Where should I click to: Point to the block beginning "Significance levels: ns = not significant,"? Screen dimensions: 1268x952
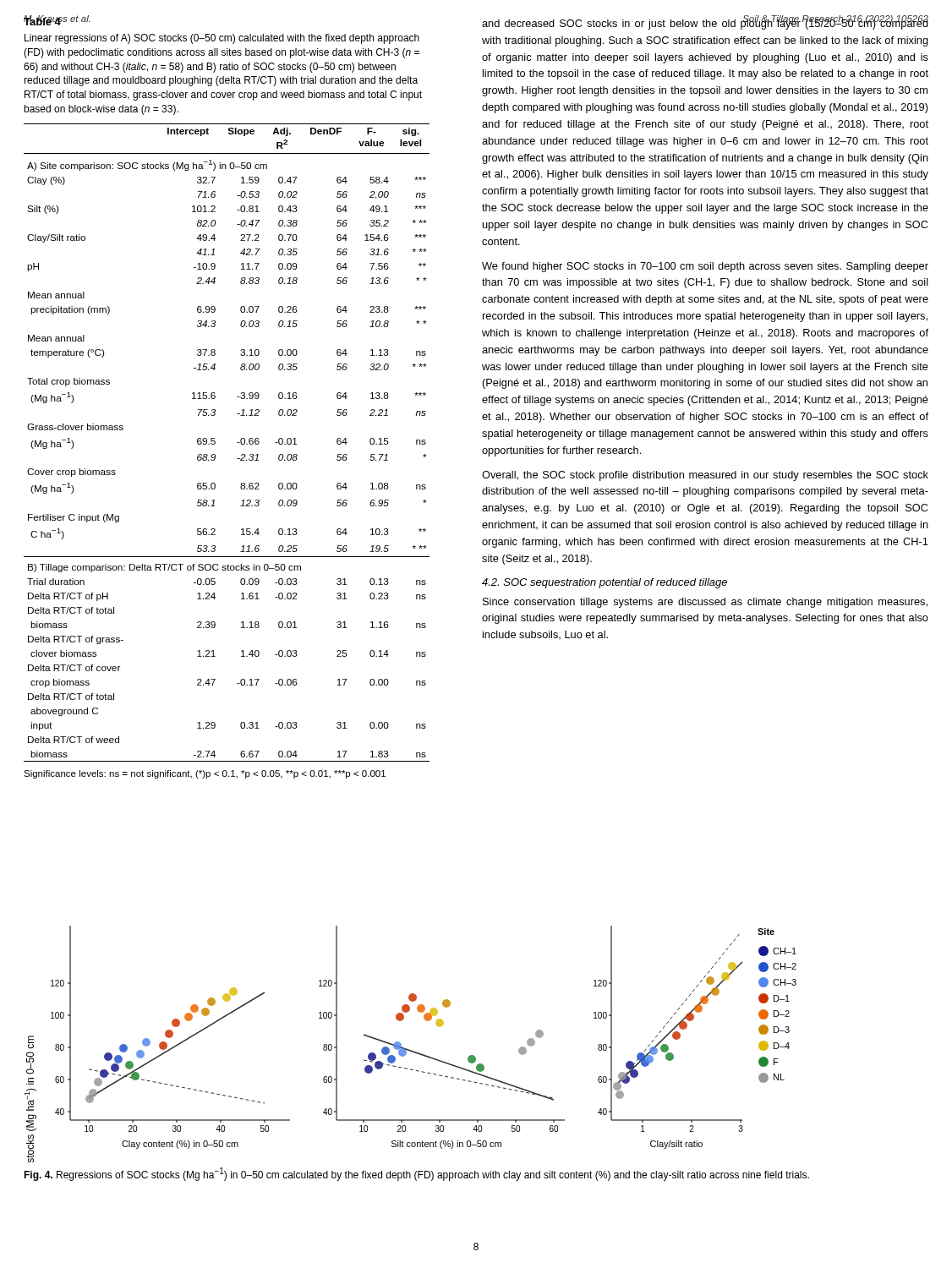[x=205, y=774]
